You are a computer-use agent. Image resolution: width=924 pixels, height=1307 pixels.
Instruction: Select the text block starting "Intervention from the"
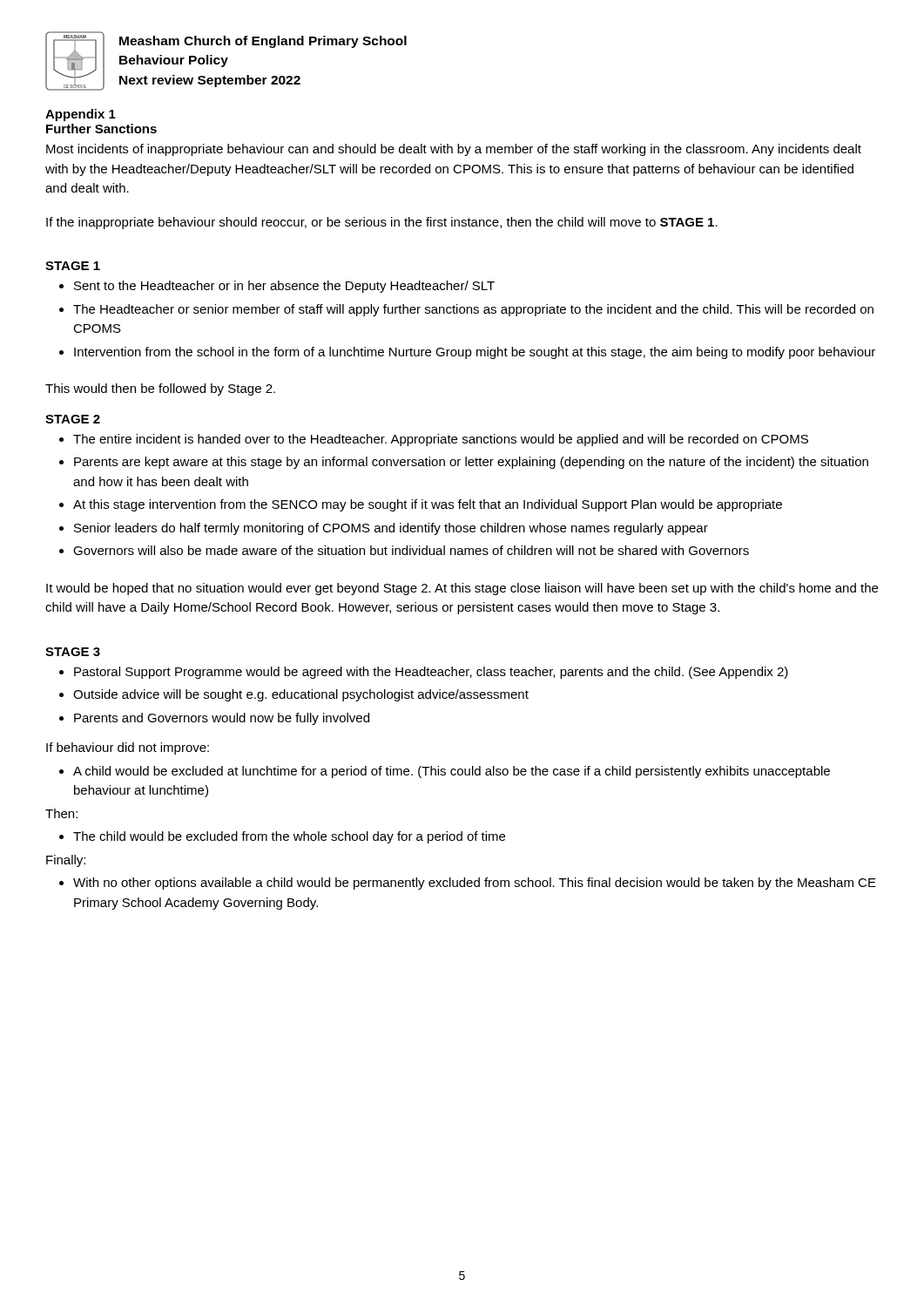[474, 351]
